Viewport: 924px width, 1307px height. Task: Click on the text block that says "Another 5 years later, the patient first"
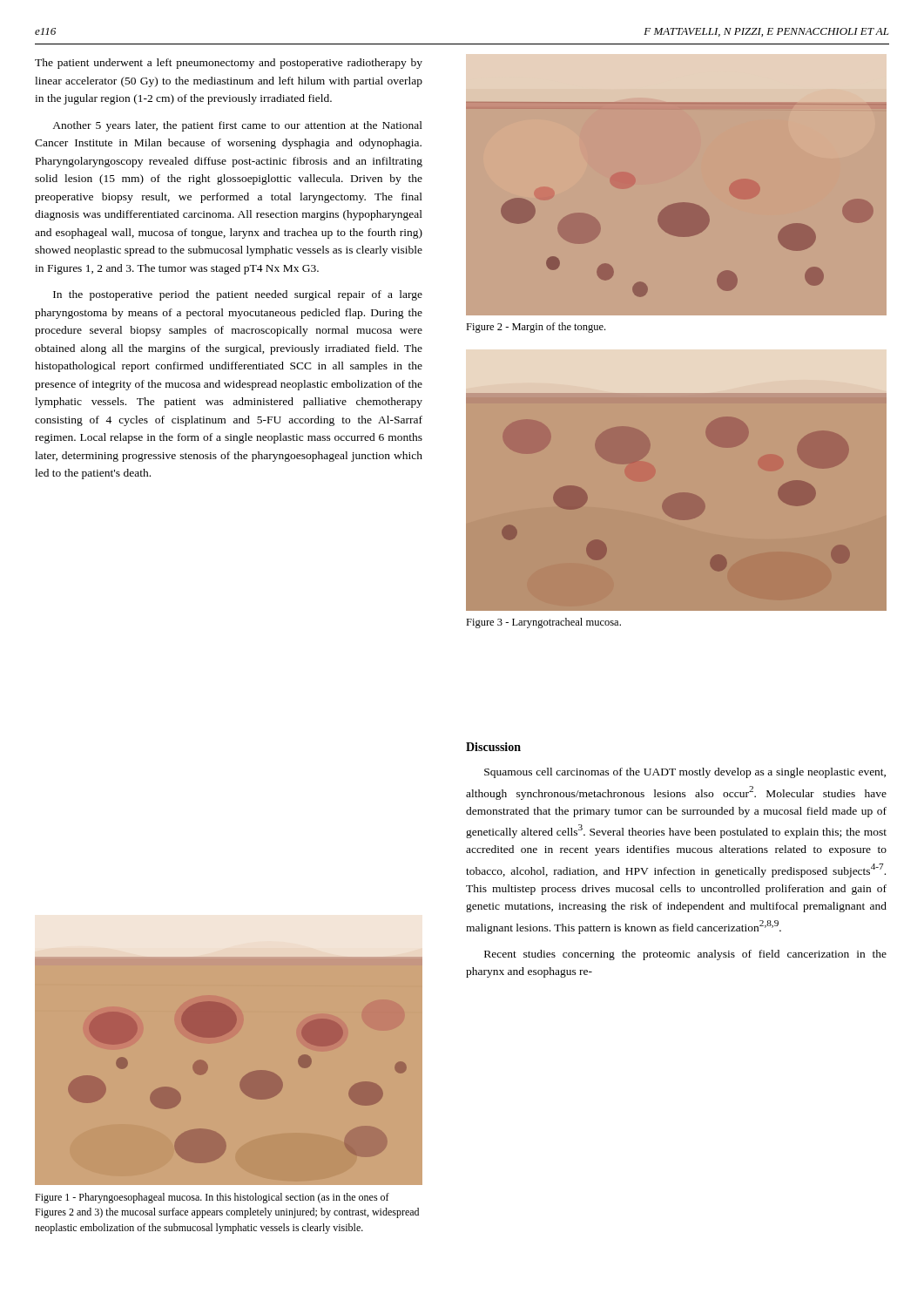pyautogui.click(x=229, y=196)
